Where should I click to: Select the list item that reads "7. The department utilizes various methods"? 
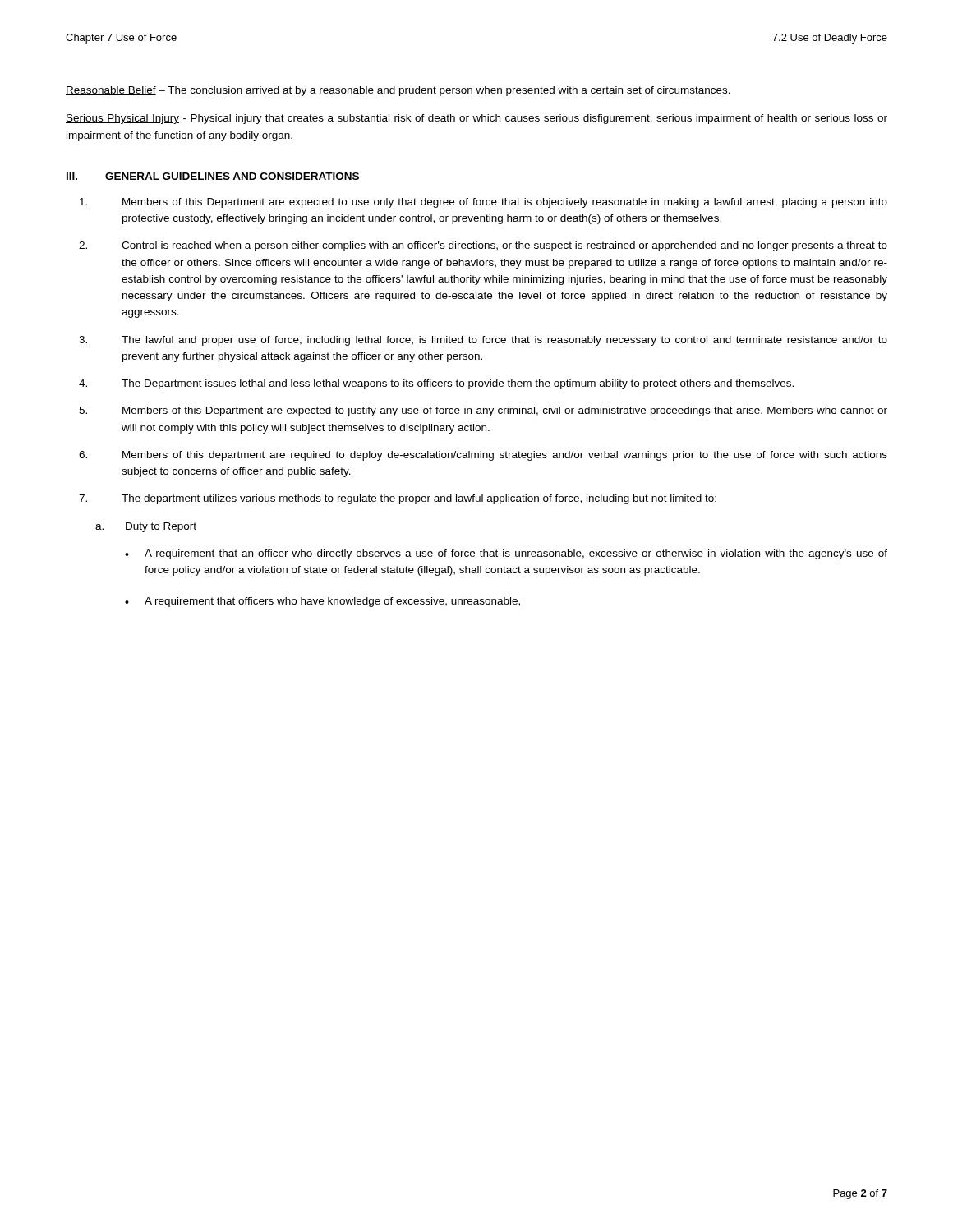pos(476,499)
